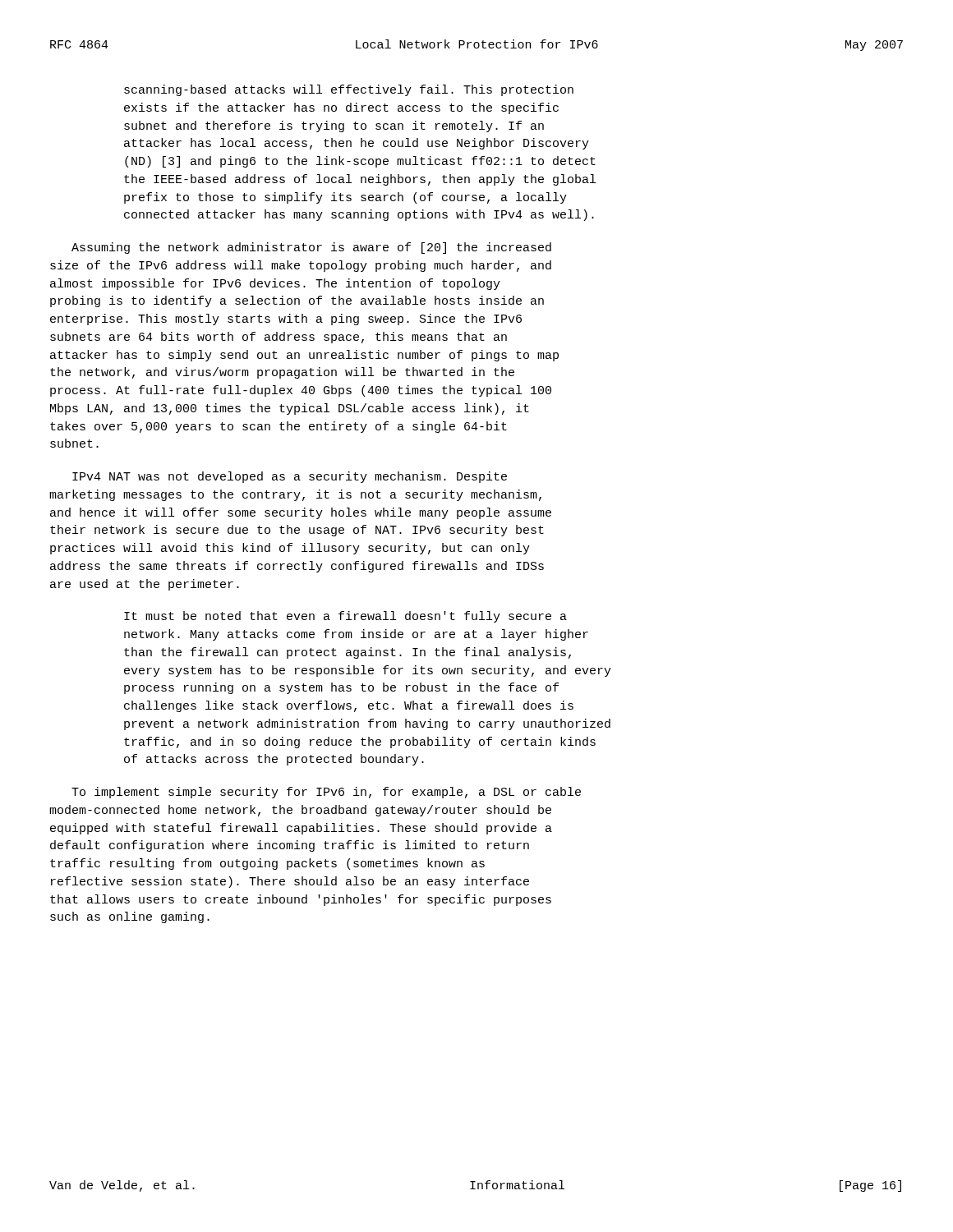The width and height of the screenshot is (953, 1232).
Task: Where is the passage that starts "To implement simple security for IPv6 in,"?
Action: tap(315, 856)
